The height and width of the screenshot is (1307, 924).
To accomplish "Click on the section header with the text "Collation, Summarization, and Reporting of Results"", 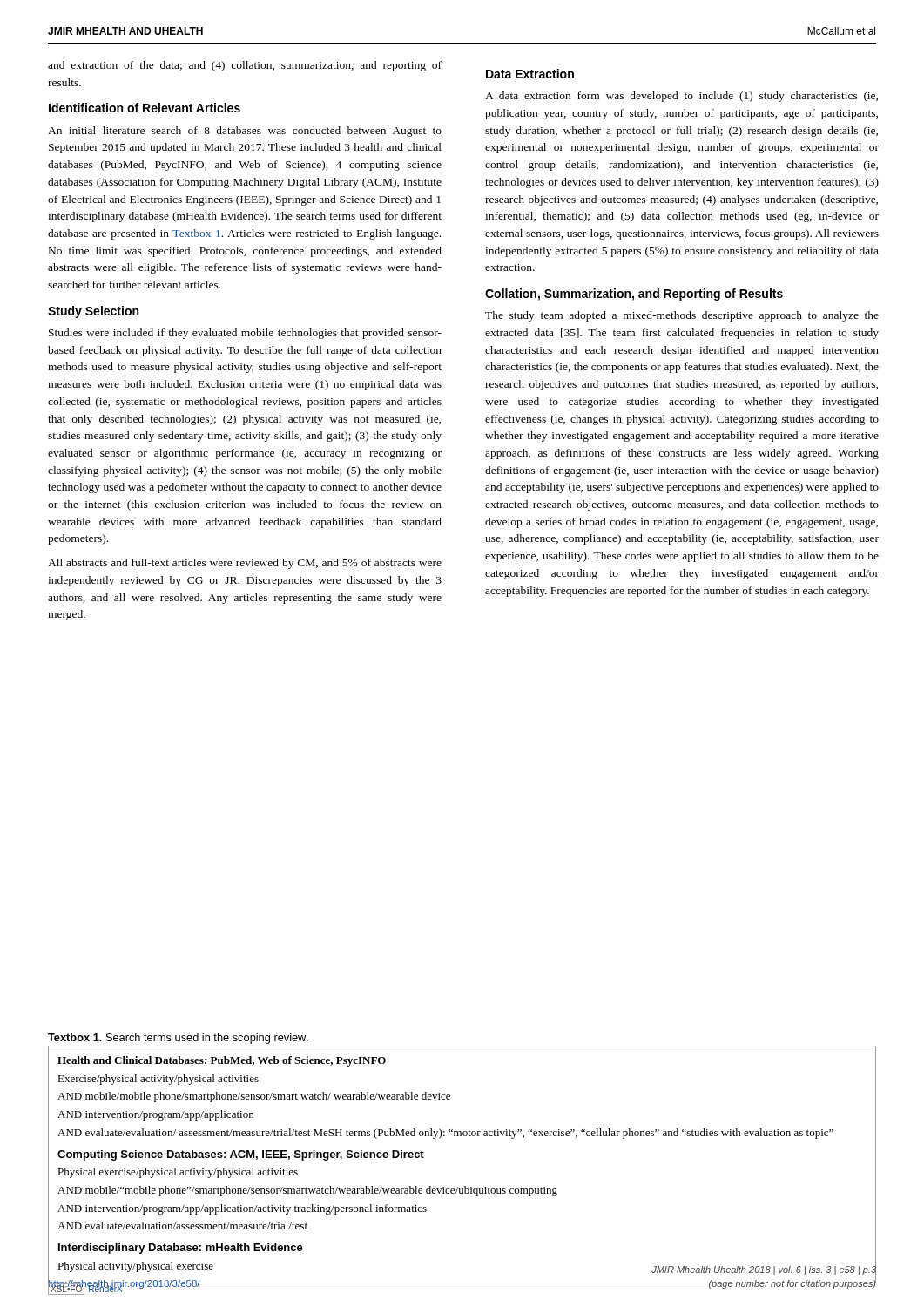I will 634,294.
